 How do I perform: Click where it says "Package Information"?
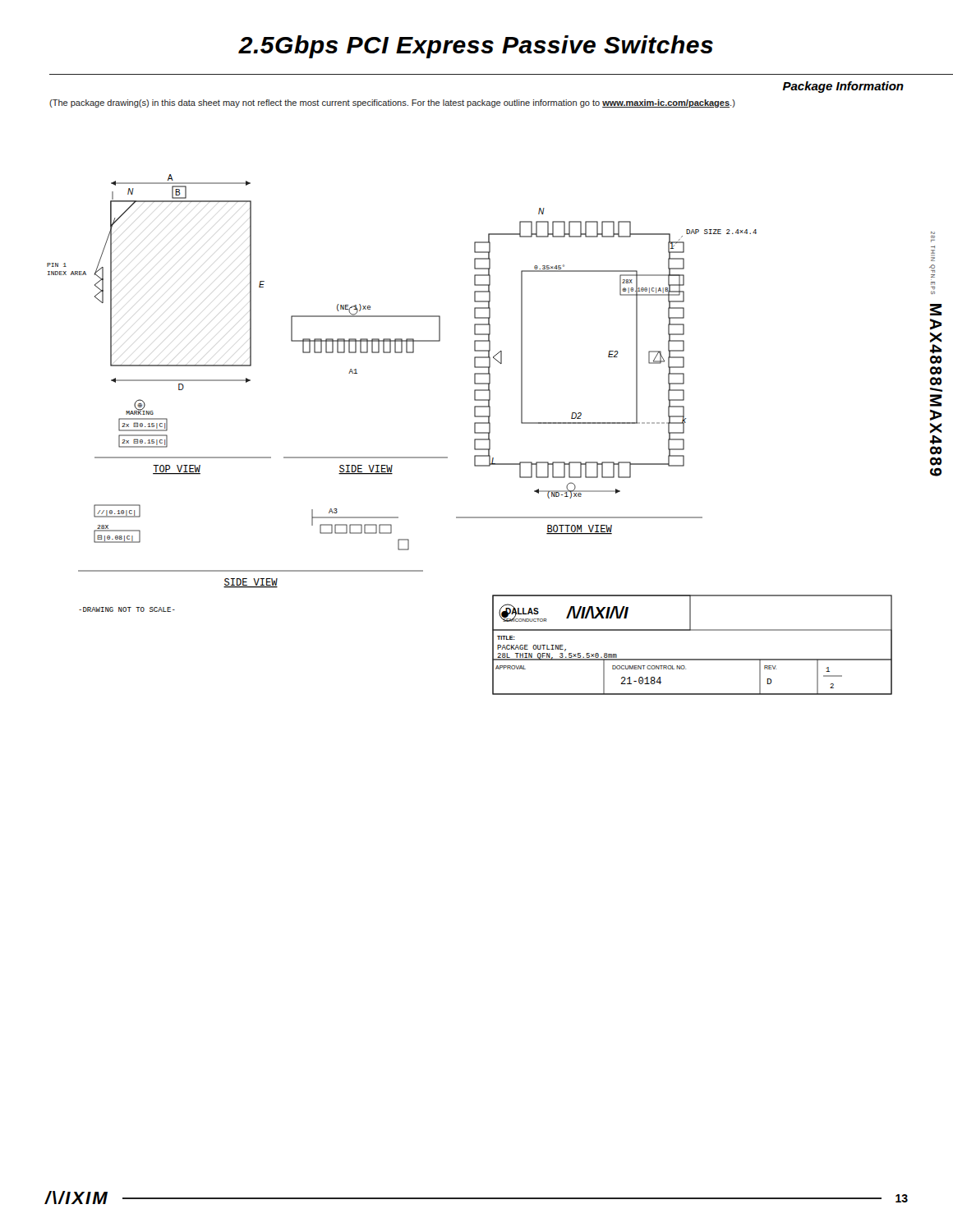[x=843, y=86]
